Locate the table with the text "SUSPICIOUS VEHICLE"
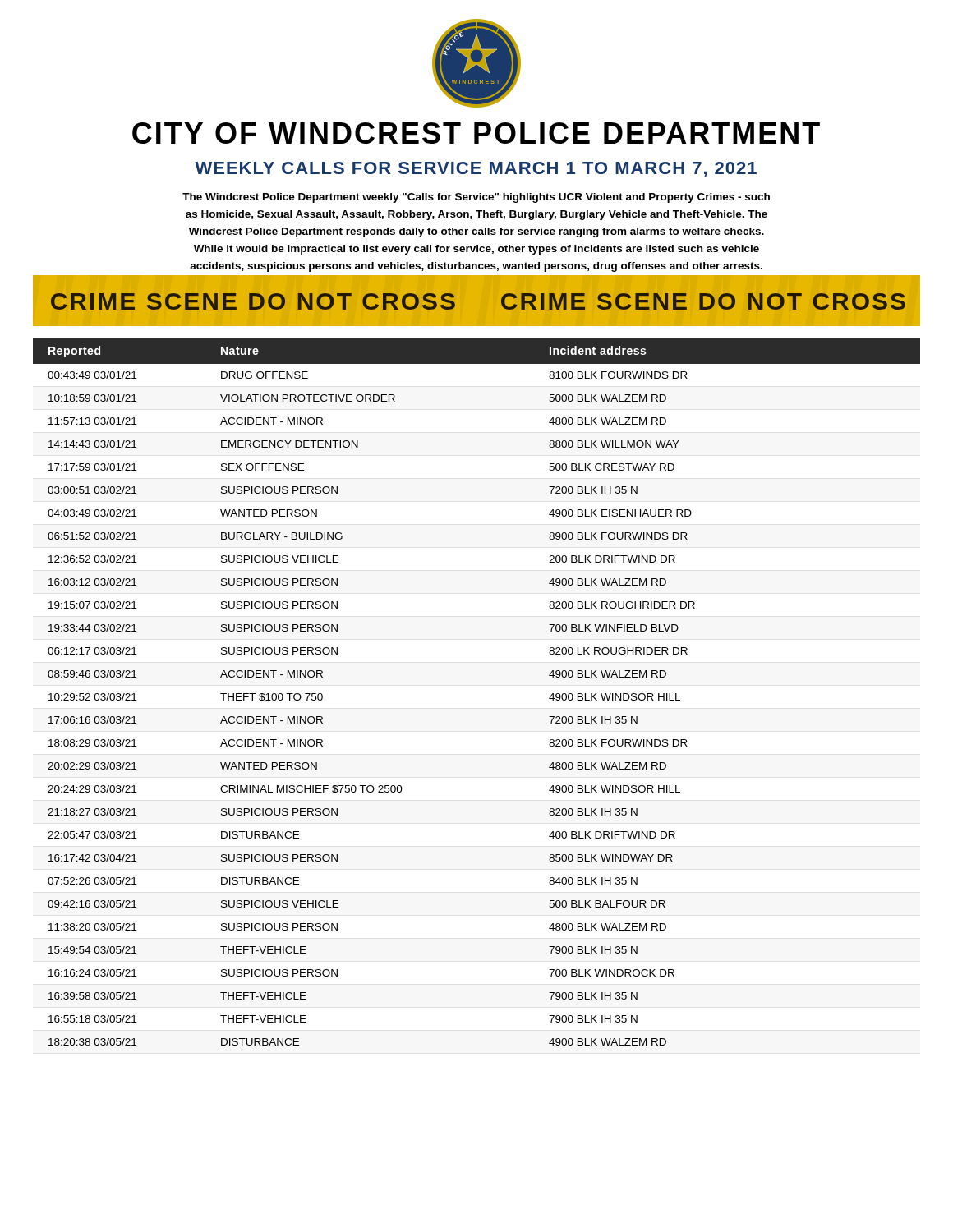Viewport: 953px width, 1232px height. [476, 695]
